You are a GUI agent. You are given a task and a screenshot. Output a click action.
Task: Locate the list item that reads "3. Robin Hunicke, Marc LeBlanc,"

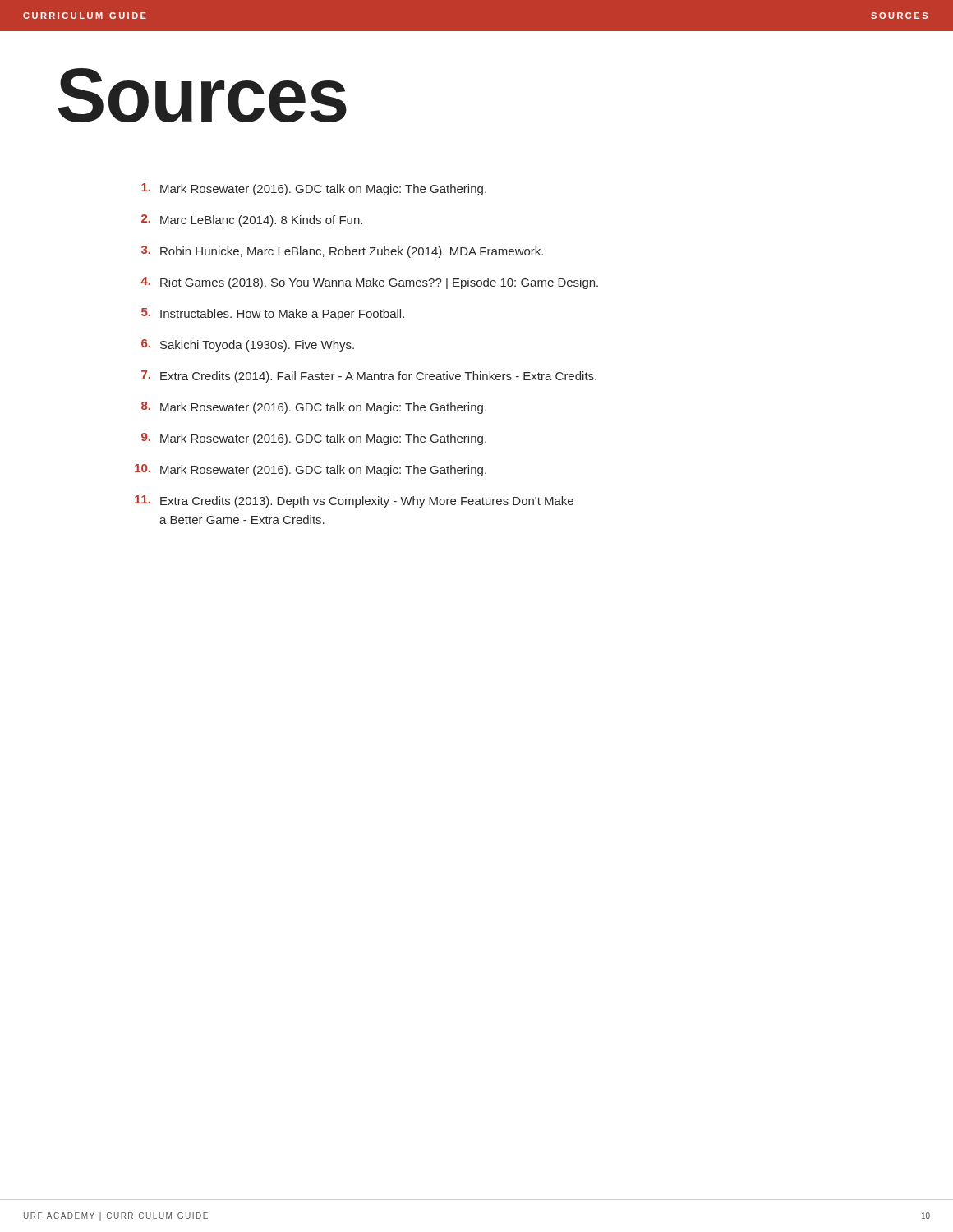click(x=330, y=251)
